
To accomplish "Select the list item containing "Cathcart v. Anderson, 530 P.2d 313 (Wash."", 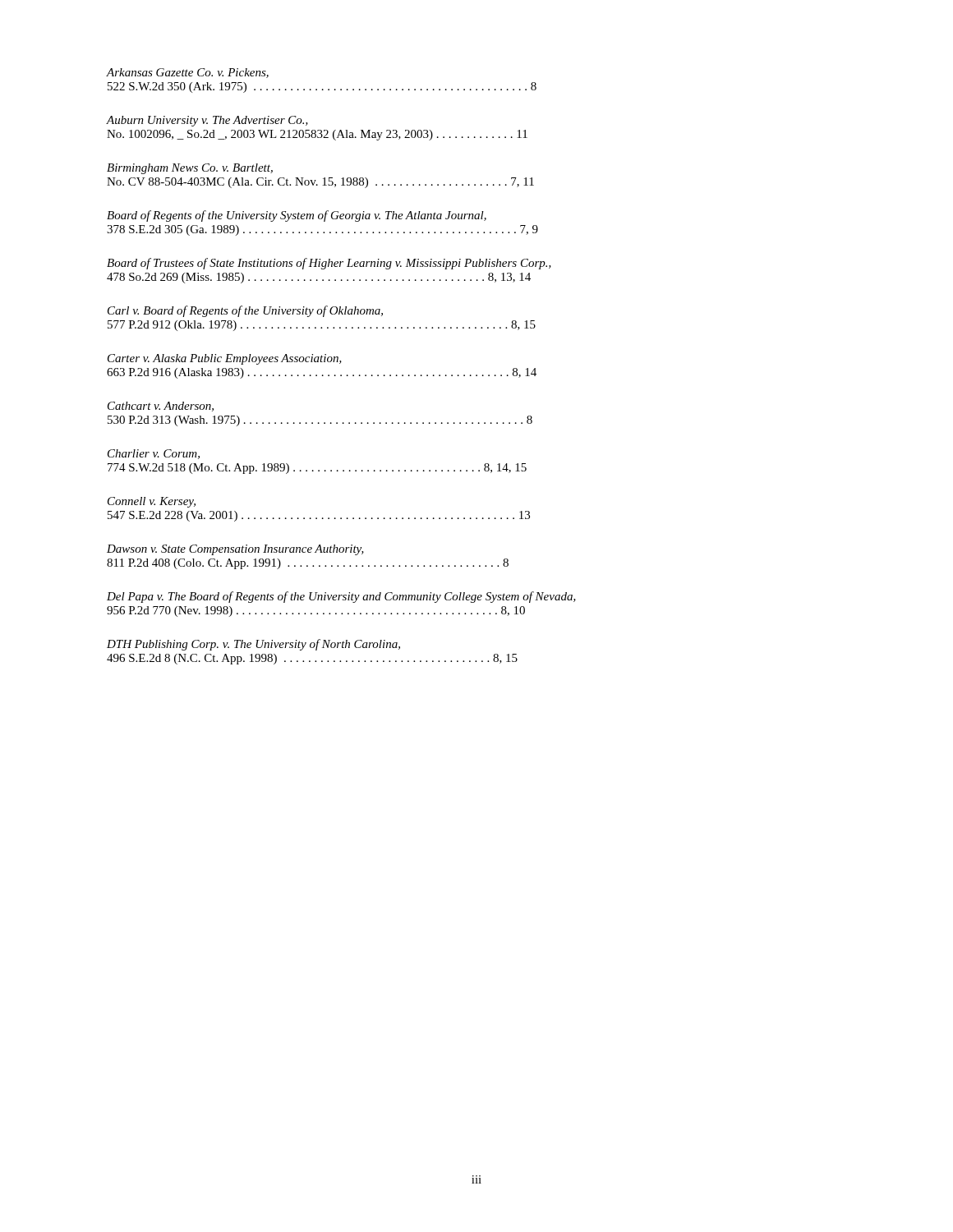I will click(476, 413).
